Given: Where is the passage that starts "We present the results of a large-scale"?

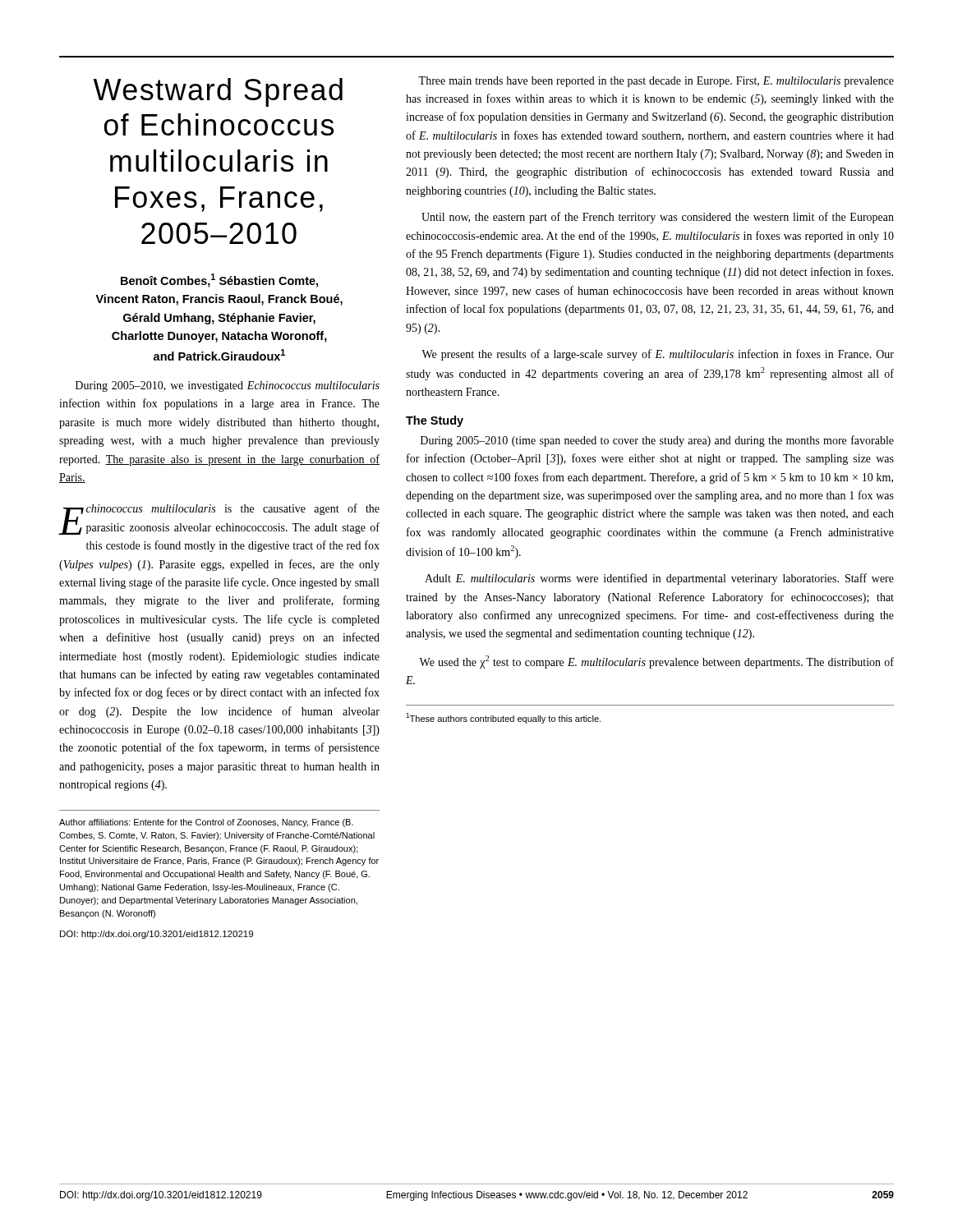Looking at the screenshot, I should (x=650, y=374).
